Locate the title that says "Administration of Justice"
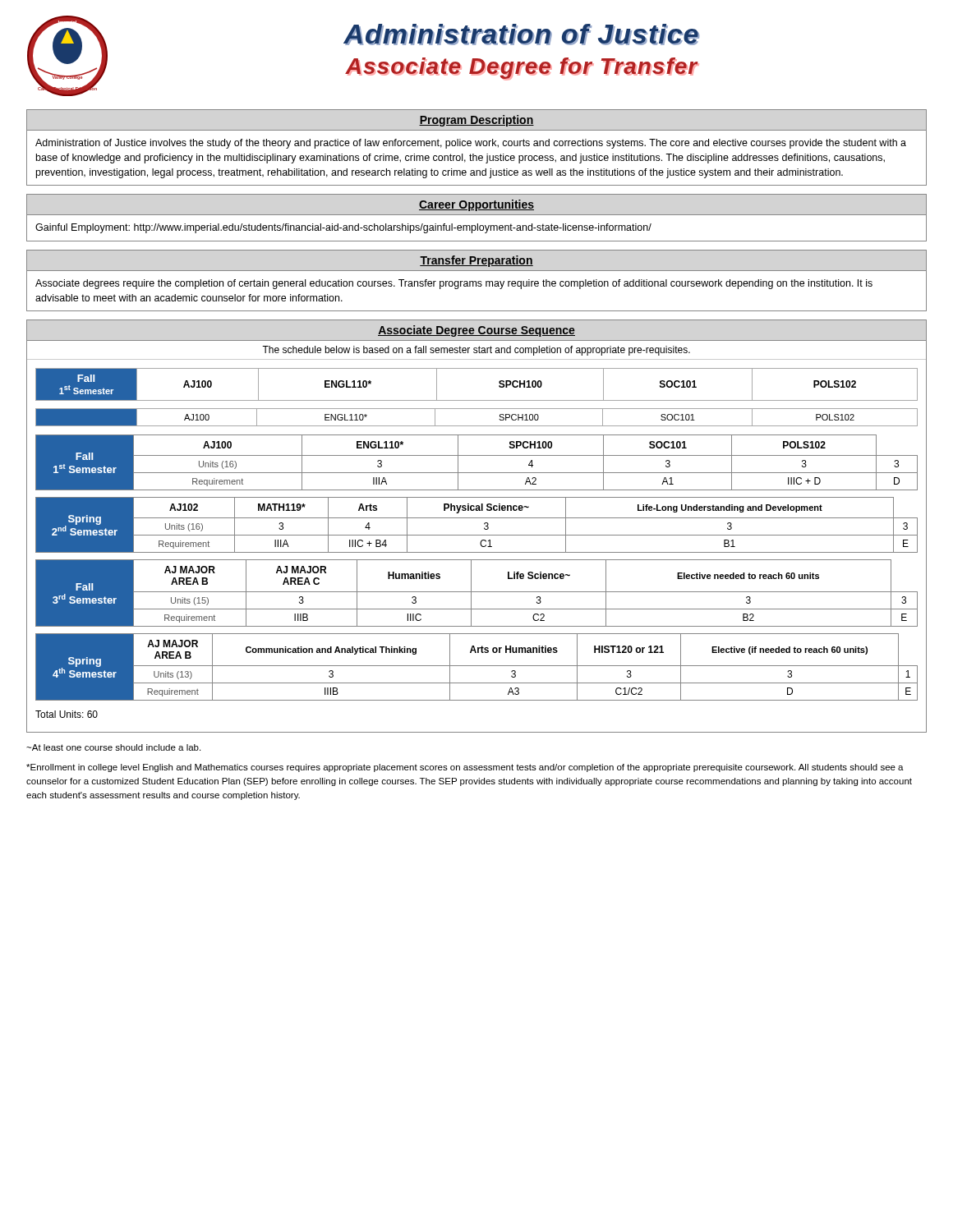 tap(522, 34)
